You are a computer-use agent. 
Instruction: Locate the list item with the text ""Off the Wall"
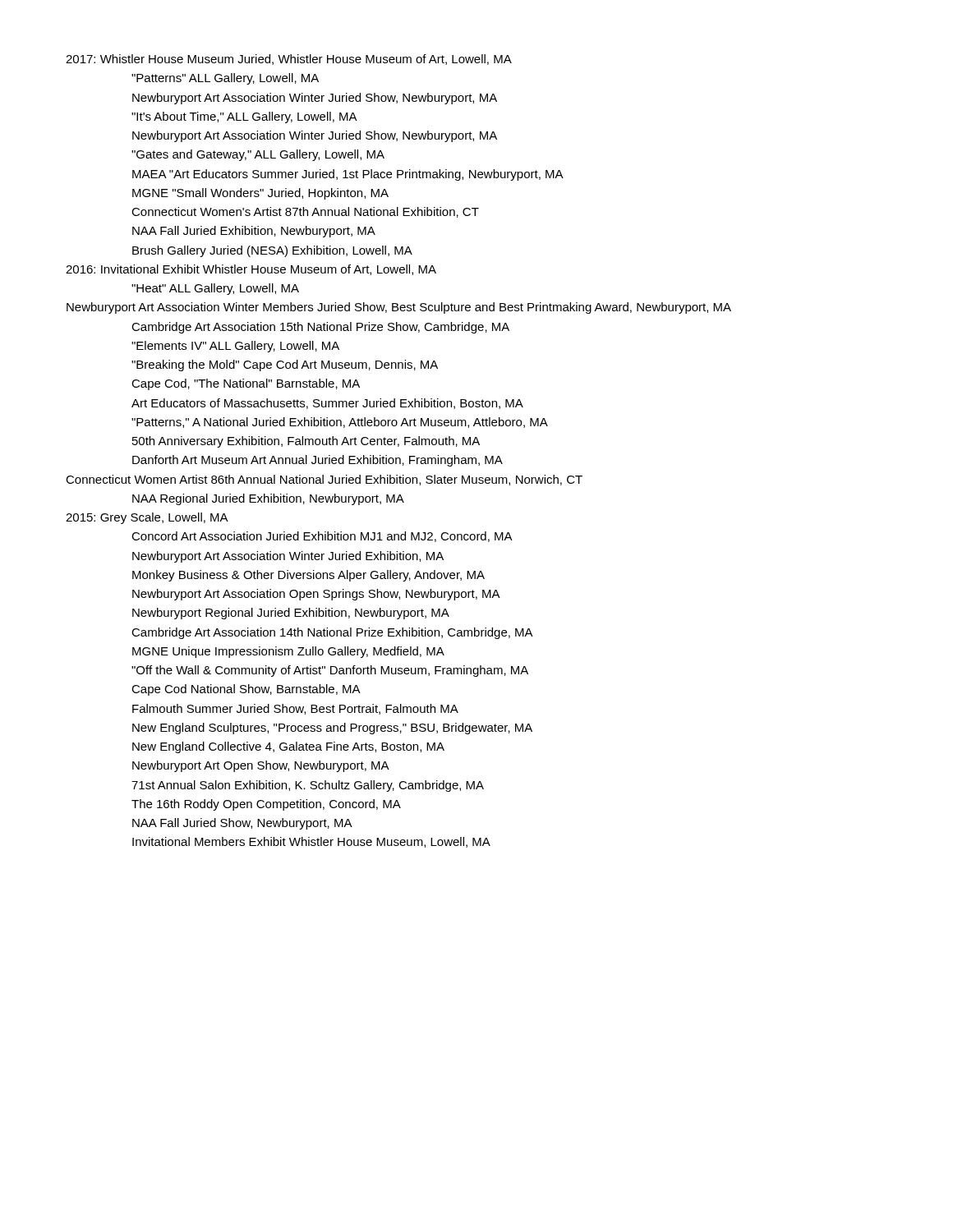[x=330, y=670]
